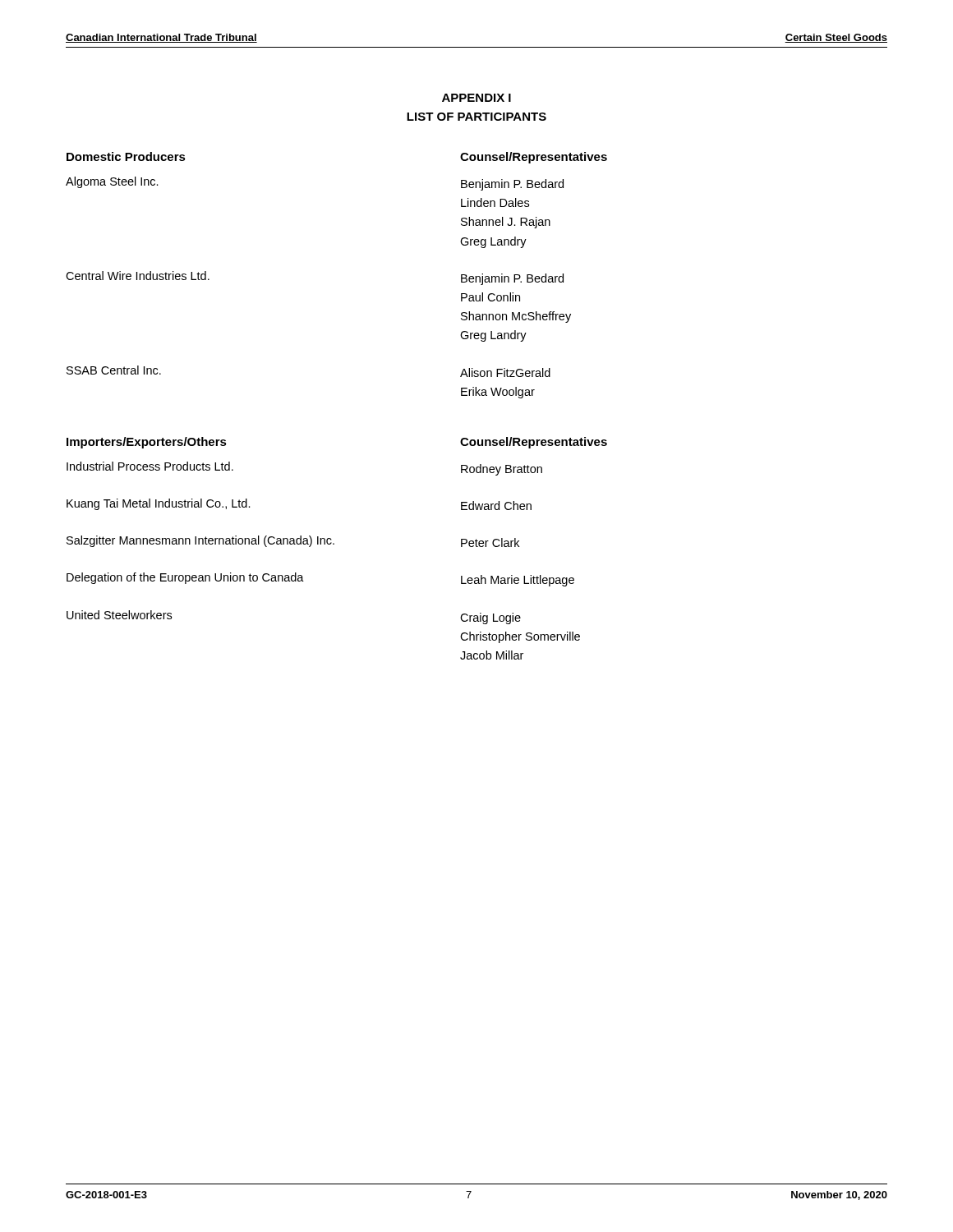Locate the element starting "Rodney Bratton"

pyautogui.click(x=501, y=469)
